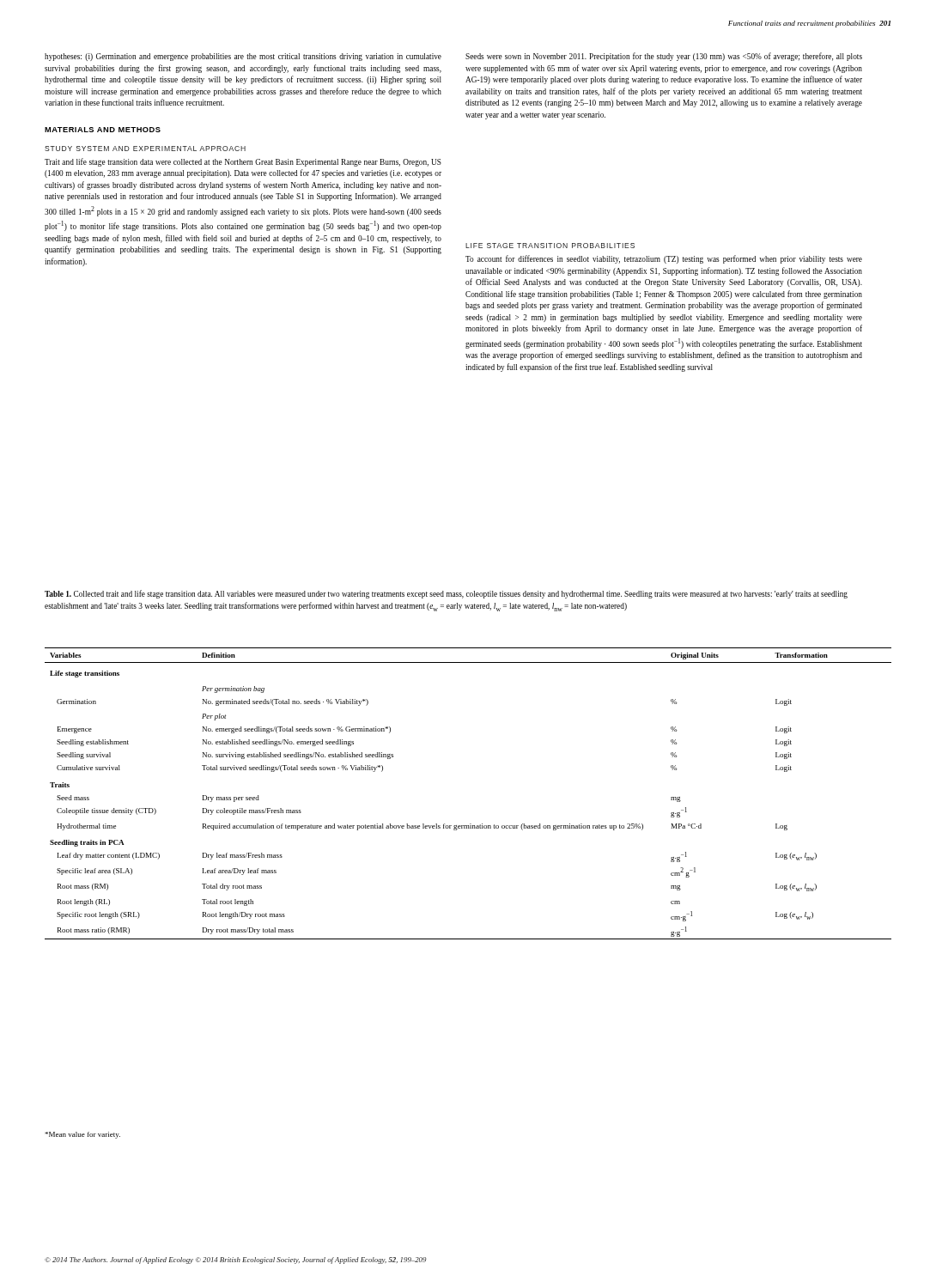Where is the passage that starts "Trait and life stage transition data"?
Screen dimensions: 1288x936
pyautogui.click(x=243, y=212)
